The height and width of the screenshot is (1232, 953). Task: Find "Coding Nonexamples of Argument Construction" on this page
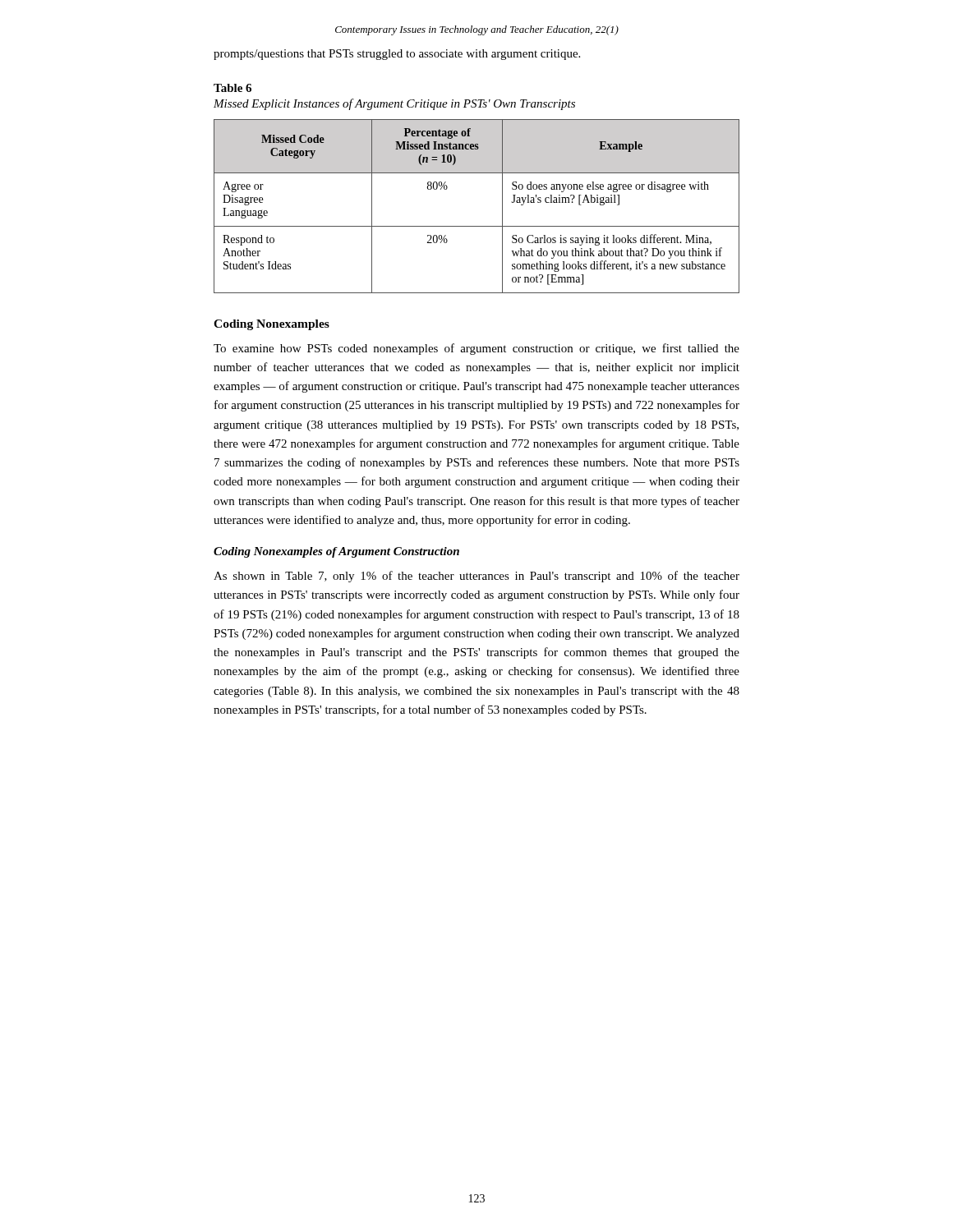[337, 551]
